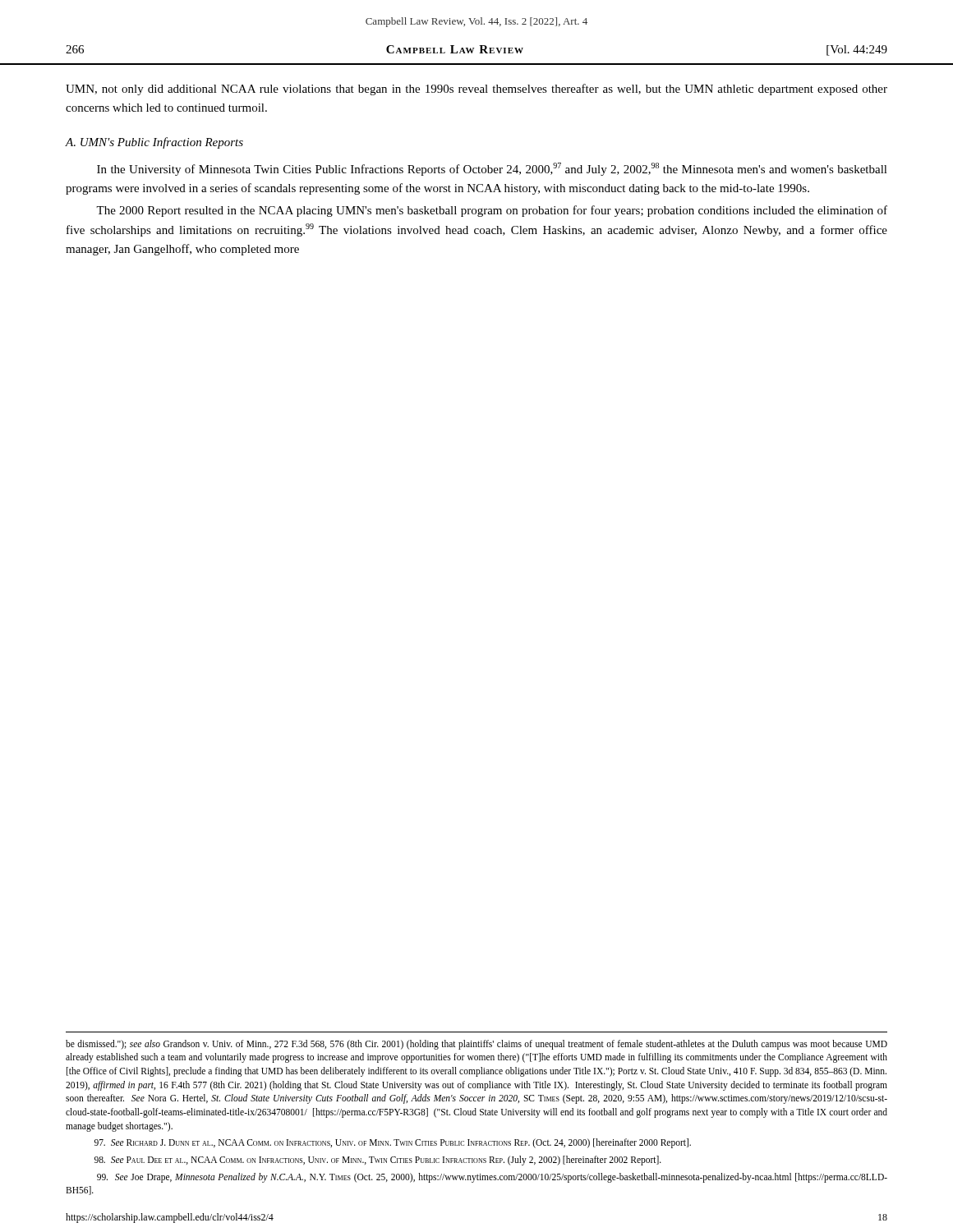Point to the region starting "UMN, not only did additional NCAA rule"
953x1232 pixels.
point(476,99)
